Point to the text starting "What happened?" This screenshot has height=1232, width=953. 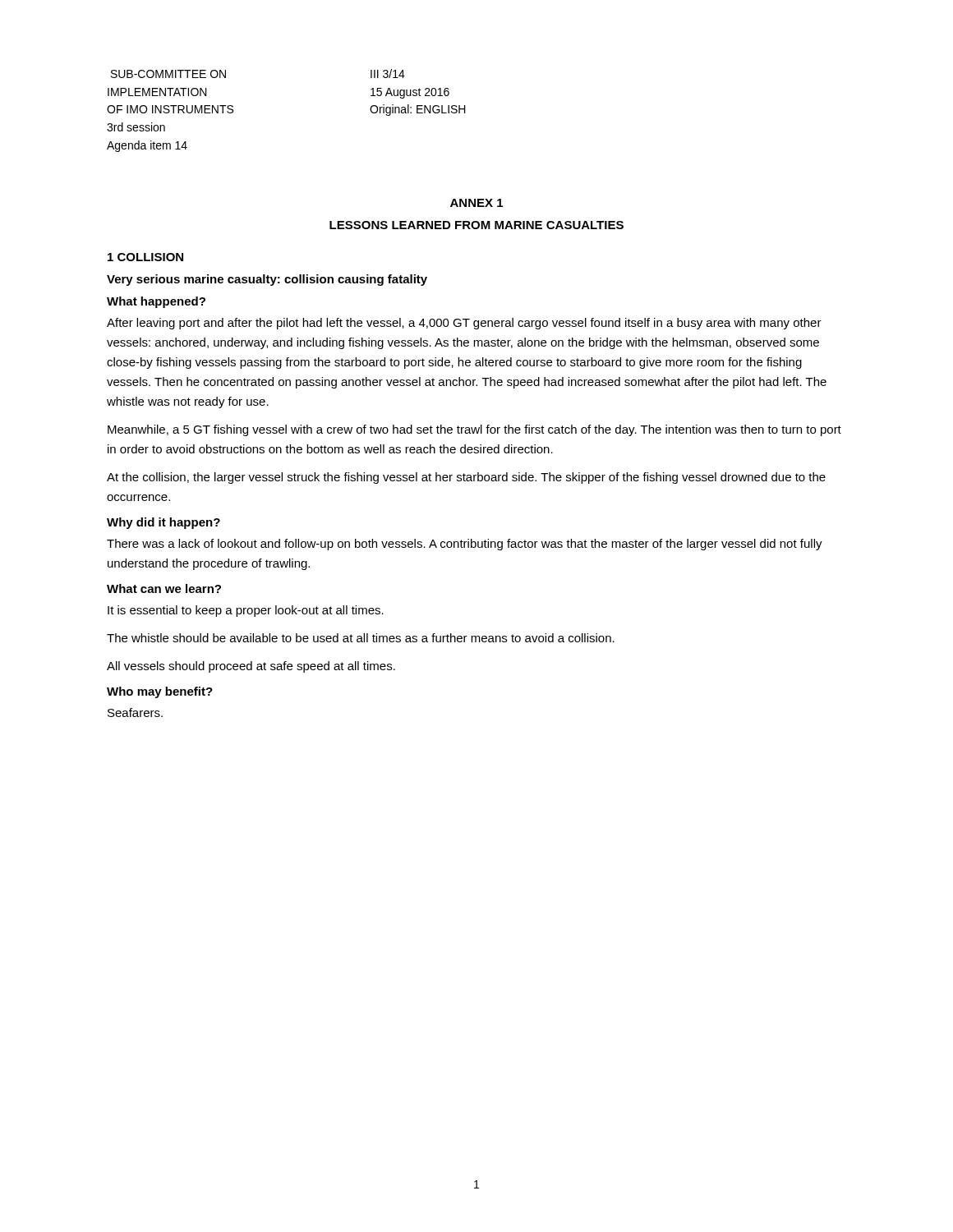click(156, 301)
